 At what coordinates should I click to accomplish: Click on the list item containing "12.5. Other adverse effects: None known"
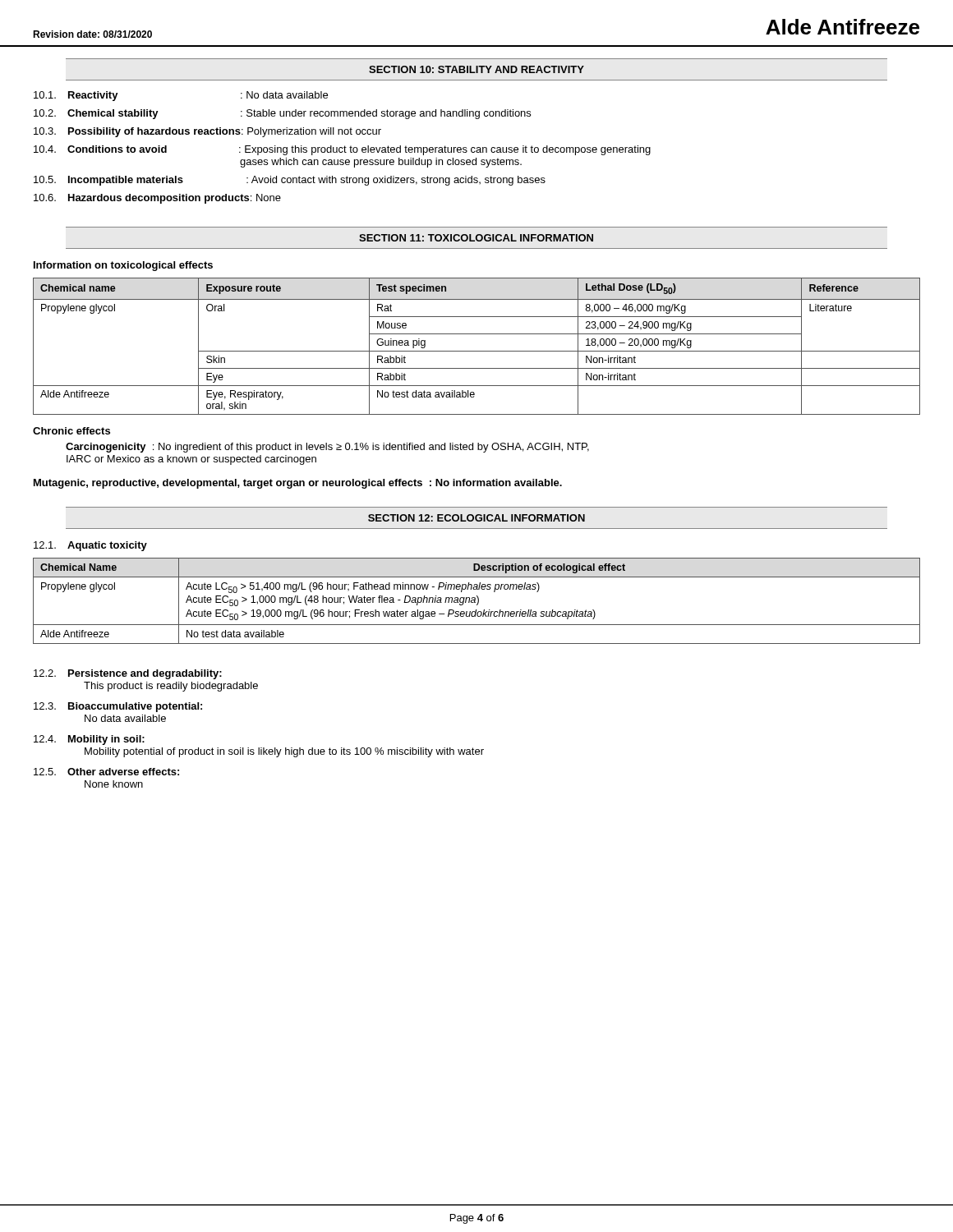point(106,778)
